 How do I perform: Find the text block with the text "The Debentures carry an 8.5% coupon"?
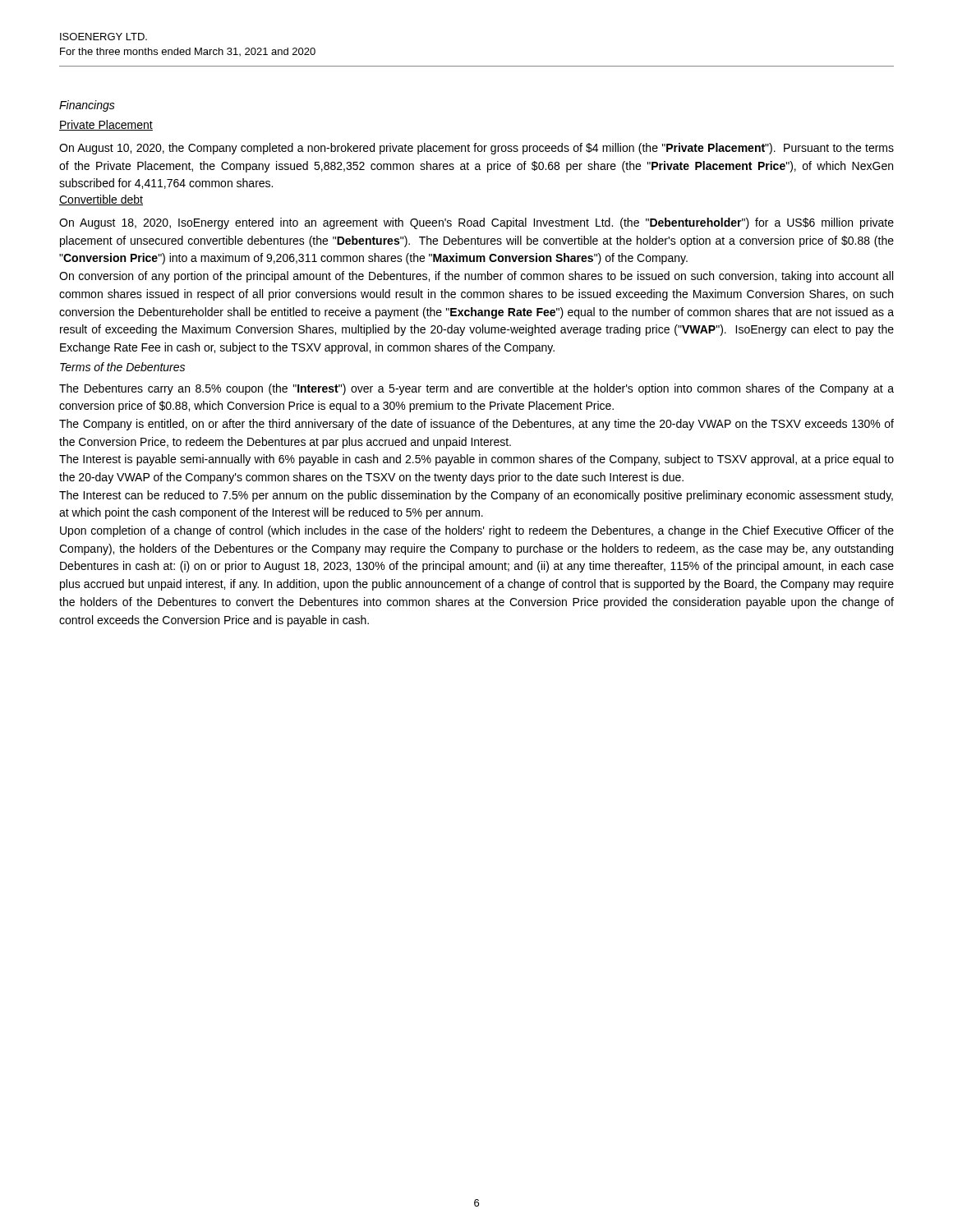(476, 398)
